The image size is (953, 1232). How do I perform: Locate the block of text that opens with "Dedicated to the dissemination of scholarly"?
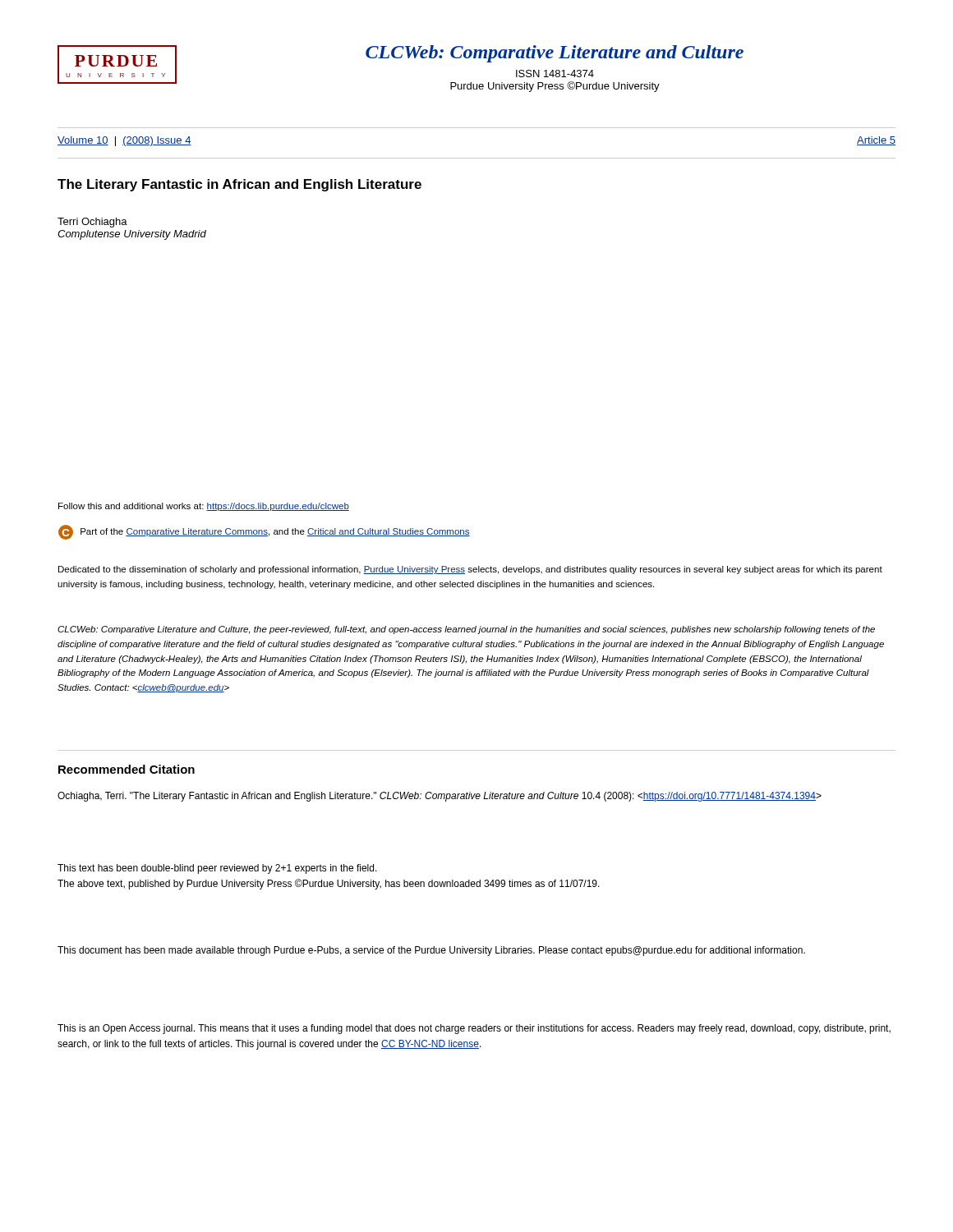click(470, 577)
